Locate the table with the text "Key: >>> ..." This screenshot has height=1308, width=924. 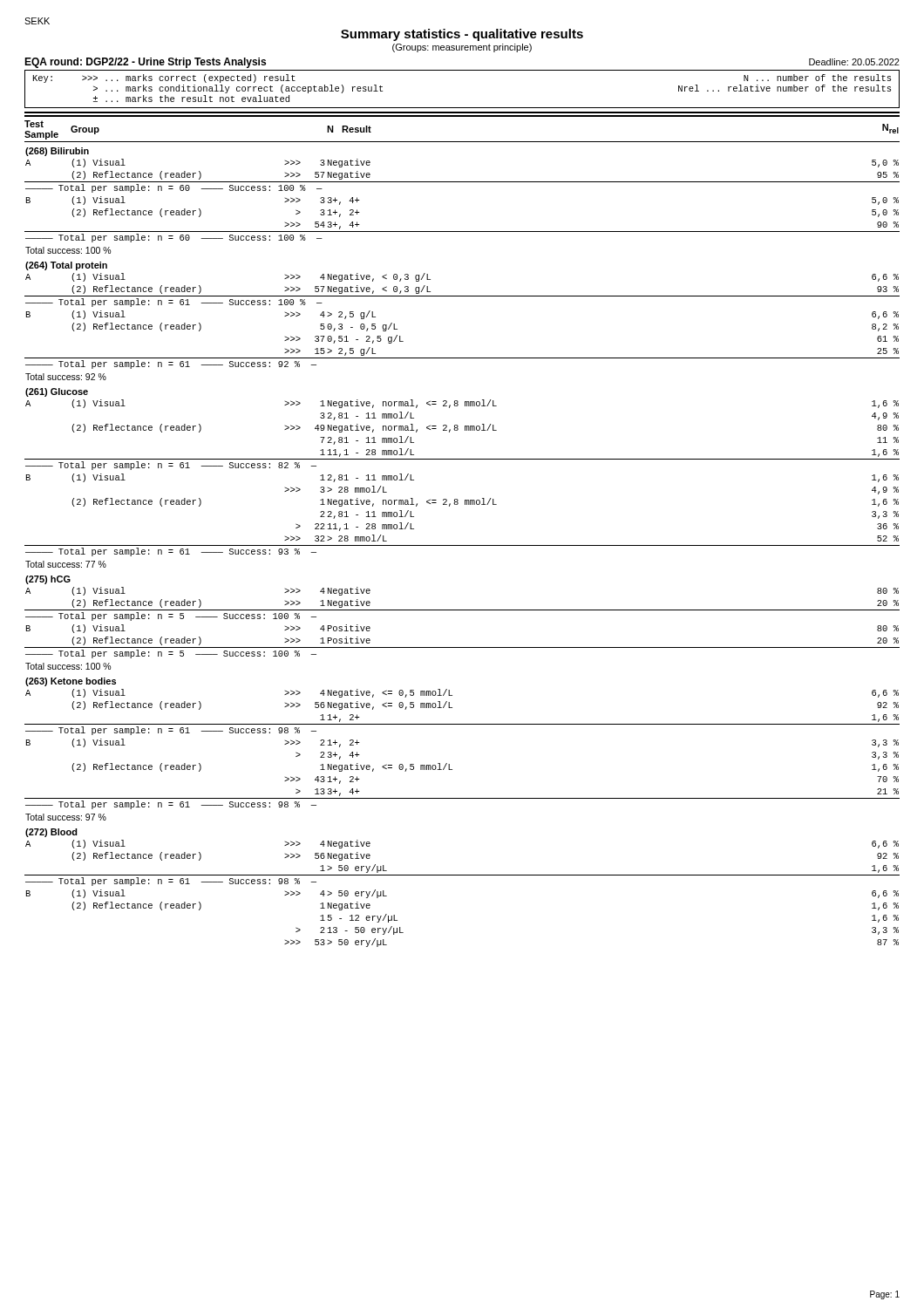pyautogui.click(x=462, y=89)
